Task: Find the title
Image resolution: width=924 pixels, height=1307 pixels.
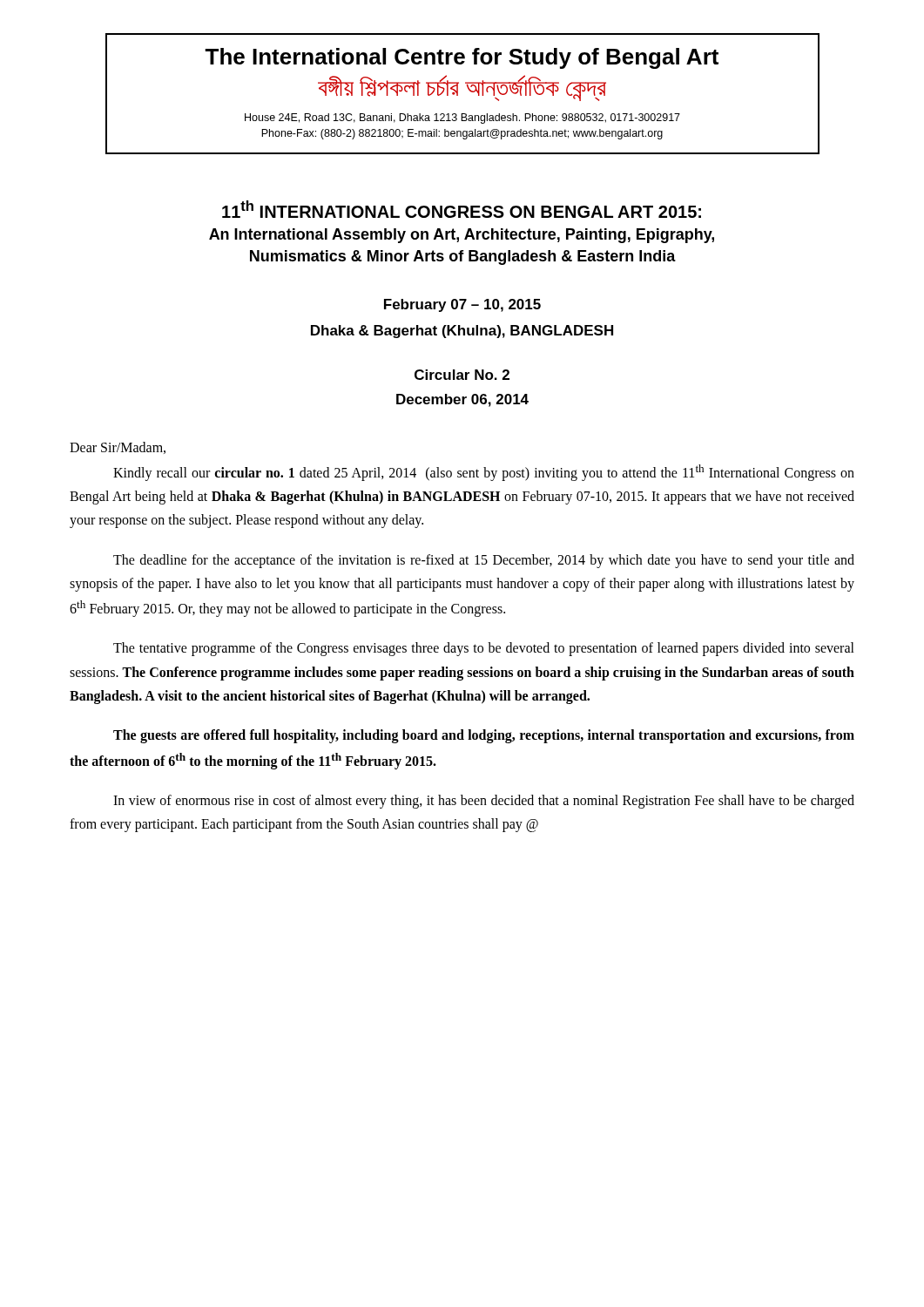Action: click(462, 93)
